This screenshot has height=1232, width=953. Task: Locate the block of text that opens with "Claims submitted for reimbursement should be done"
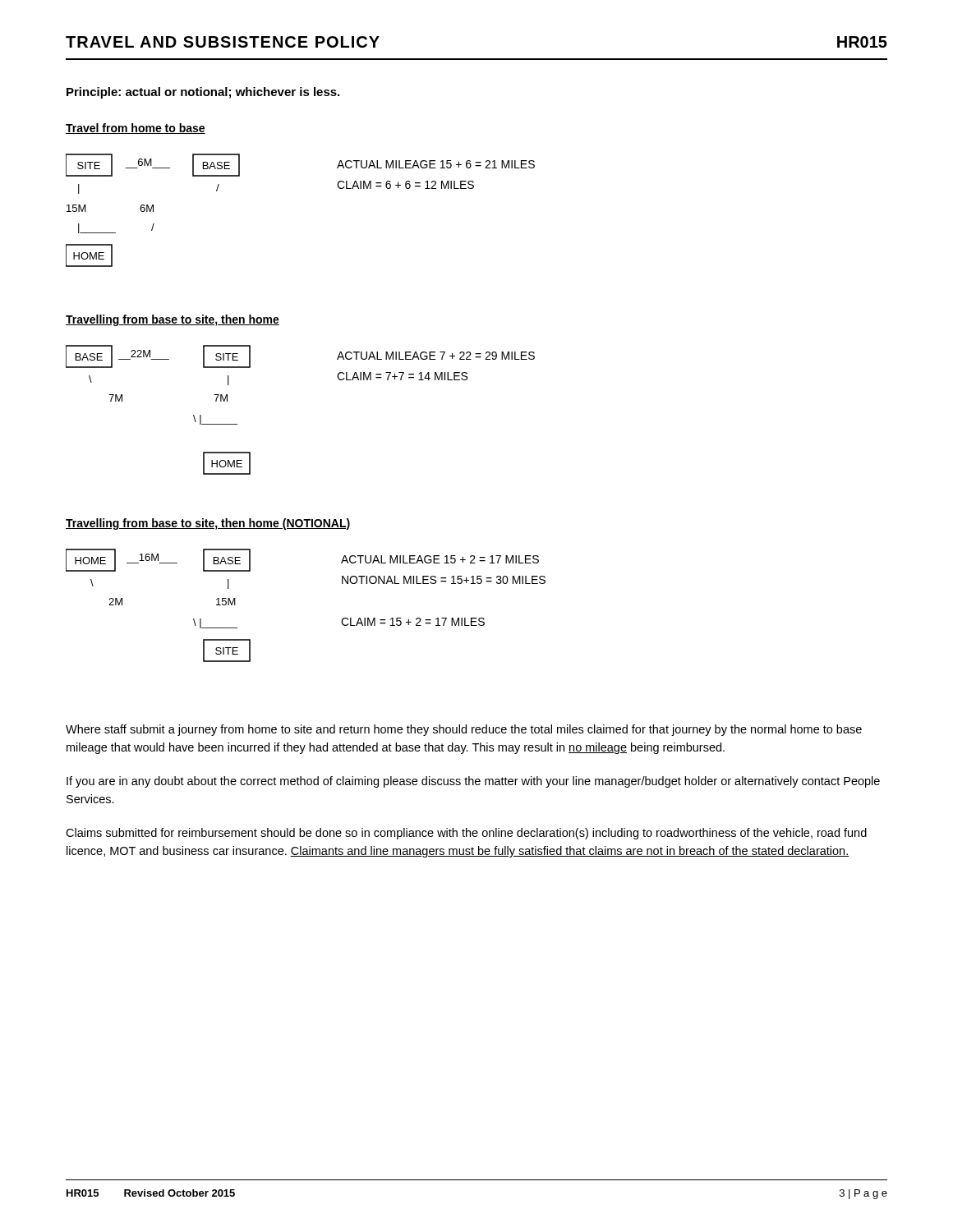point(466,842)
